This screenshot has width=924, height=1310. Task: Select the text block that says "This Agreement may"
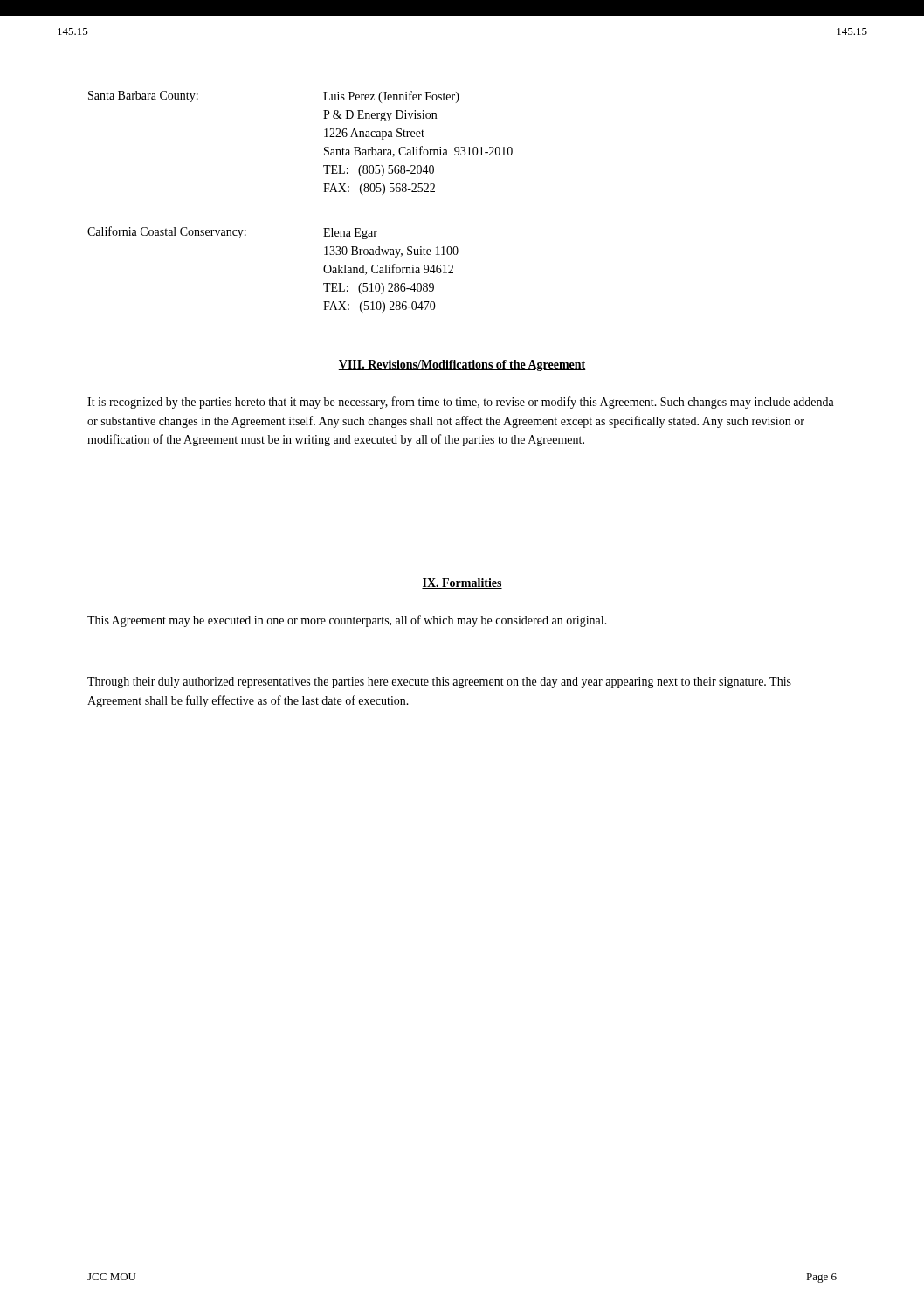[347, 621]
